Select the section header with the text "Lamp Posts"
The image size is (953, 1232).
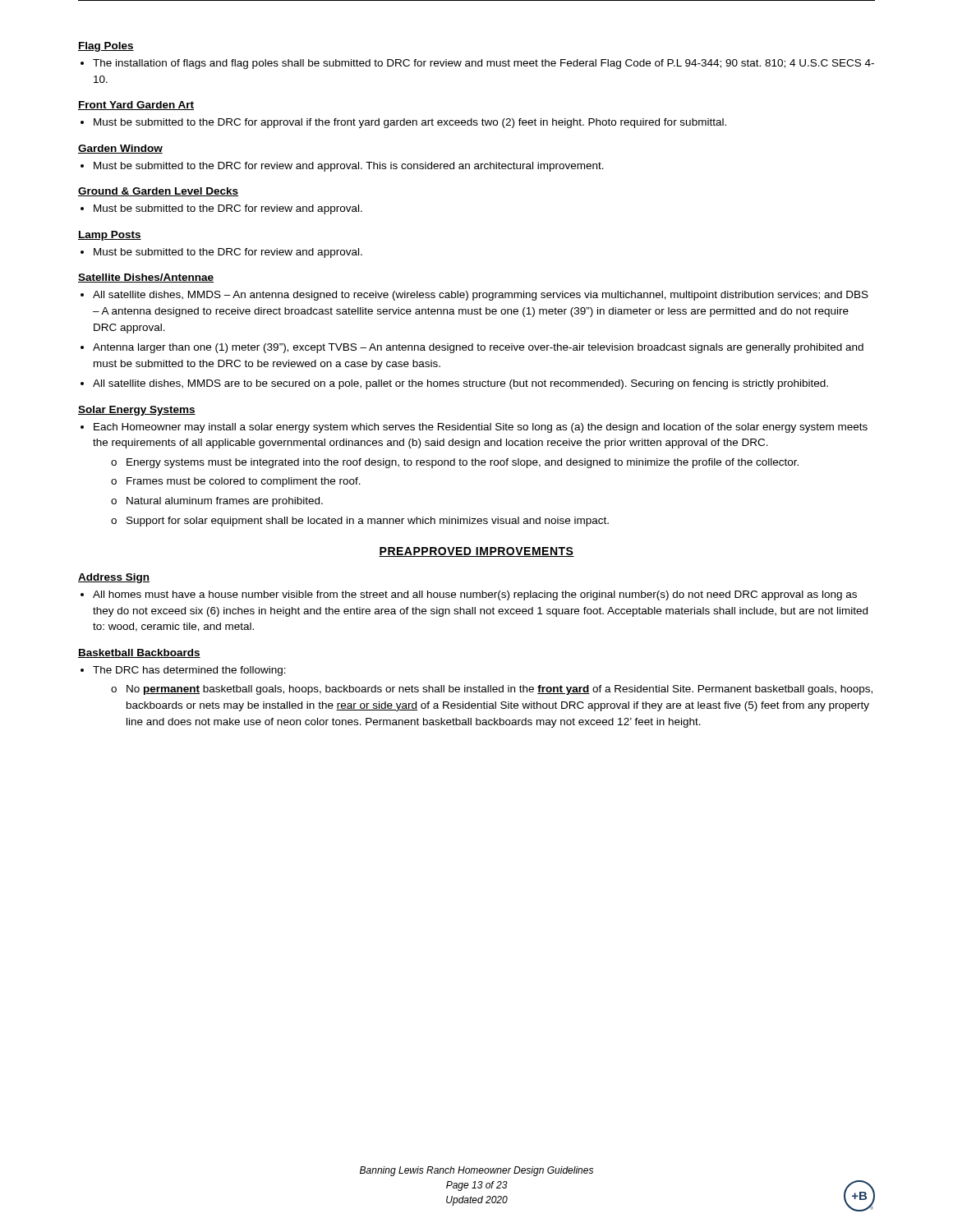pyautogui.click(x=109, y=234)
